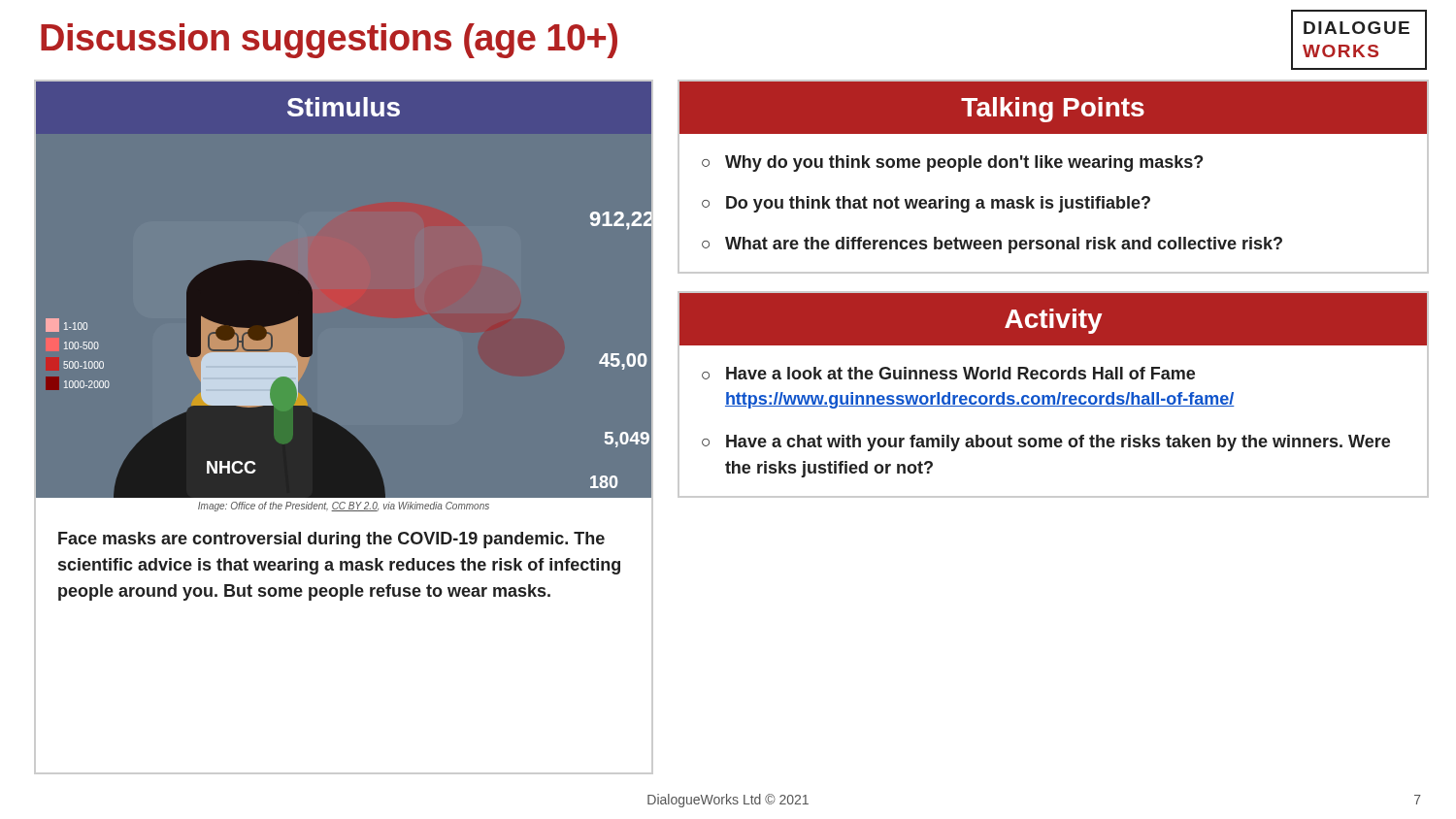Select the element starting "○ Have a look at the"
The width and height of the screenshot is (1456, 819).
(x=967, y=387)
